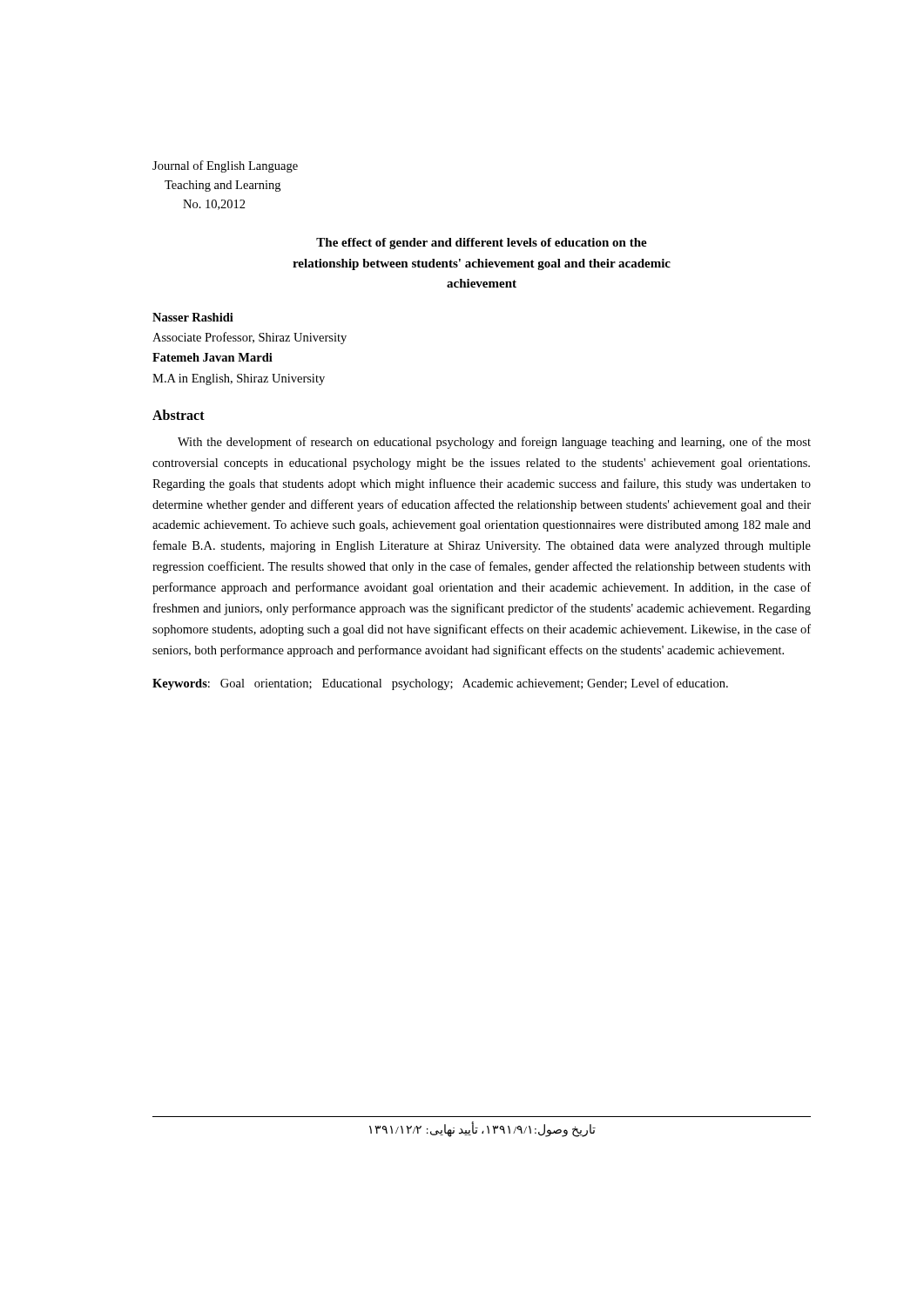
Task: Click on the region starting "Keywords: Goal orientation; Educational psychology;"
Action: coord(440,683)
